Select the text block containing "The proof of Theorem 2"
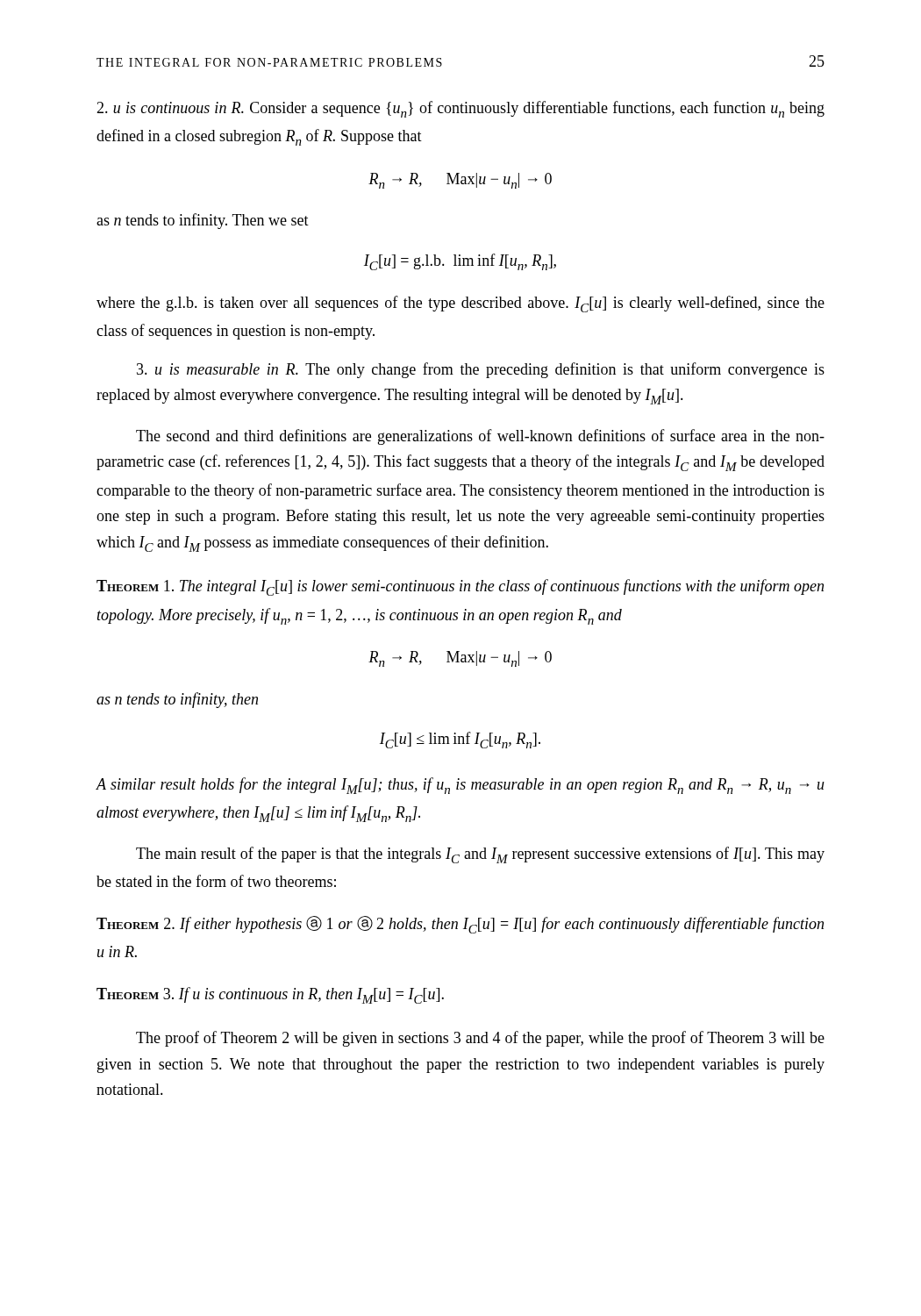The height and width of the screenshot is (1316, 921). 460,1064
